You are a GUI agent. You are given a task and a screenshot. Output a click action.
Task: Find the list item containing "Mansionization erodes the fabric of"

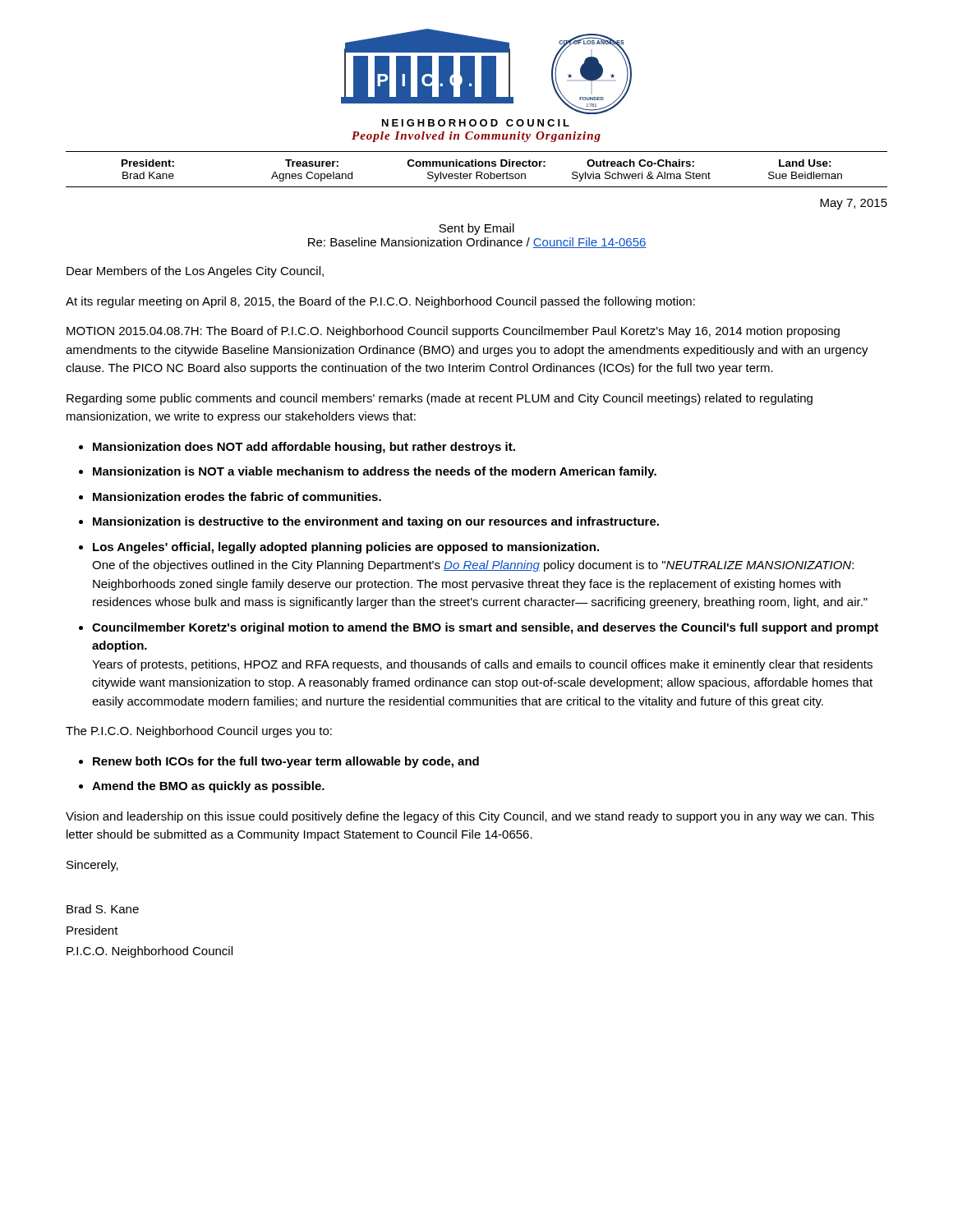(237, 496)
